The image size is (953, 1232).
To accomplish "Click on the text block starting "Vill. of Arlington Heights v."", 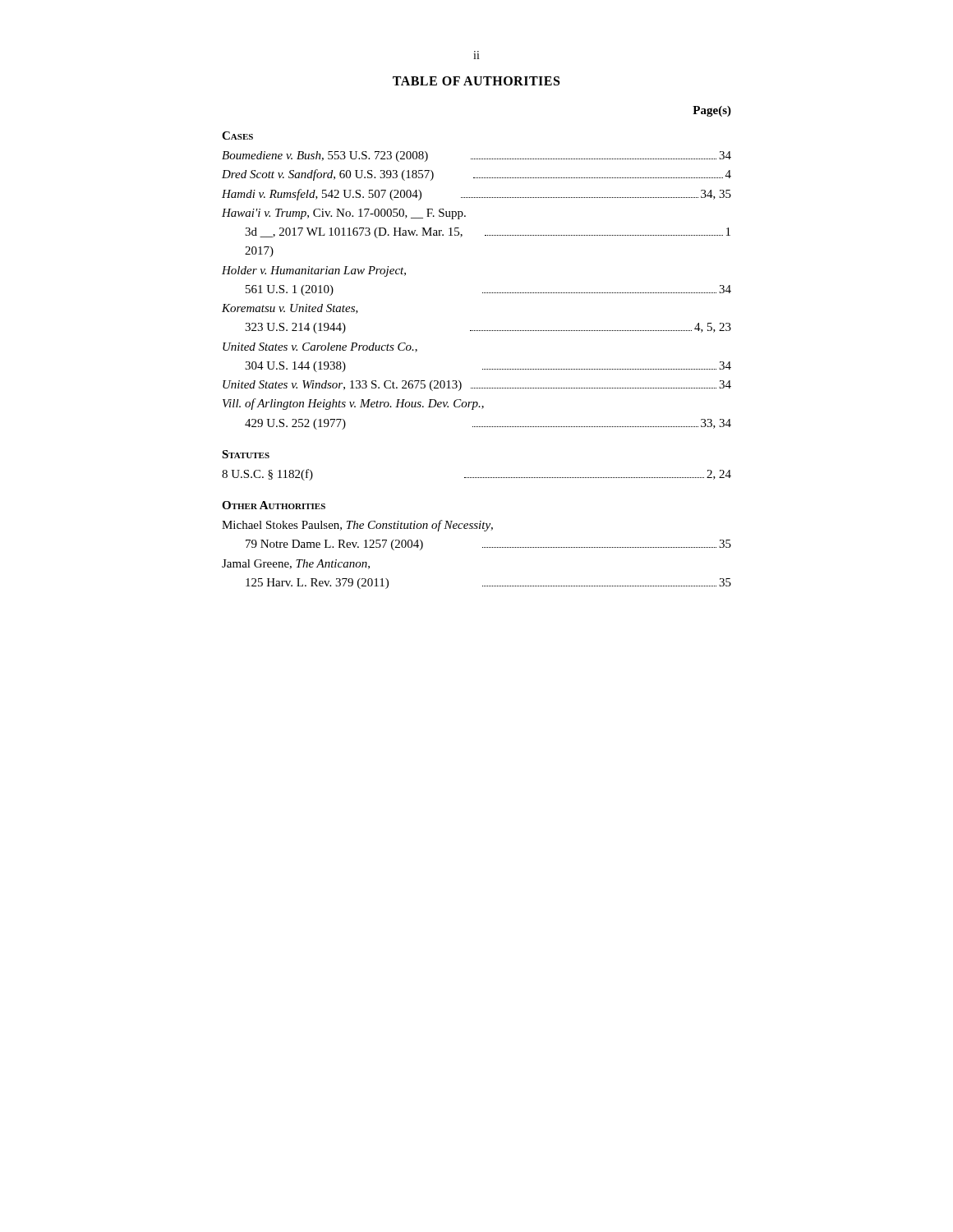I will pos(476,414).
